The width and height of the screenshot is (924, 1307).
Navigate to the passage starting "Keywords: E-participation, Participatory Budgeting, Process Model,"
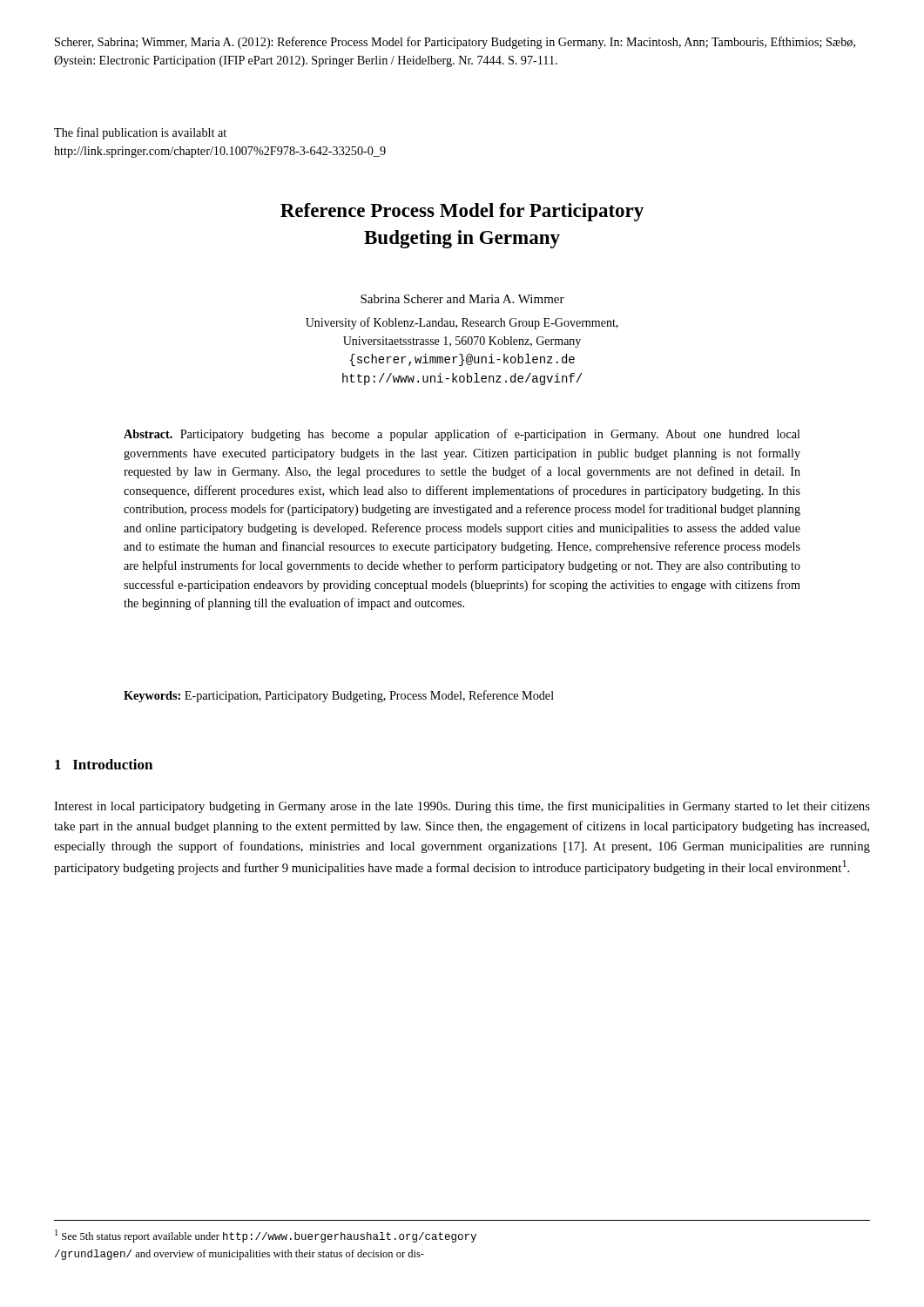[x=339, y=695]
